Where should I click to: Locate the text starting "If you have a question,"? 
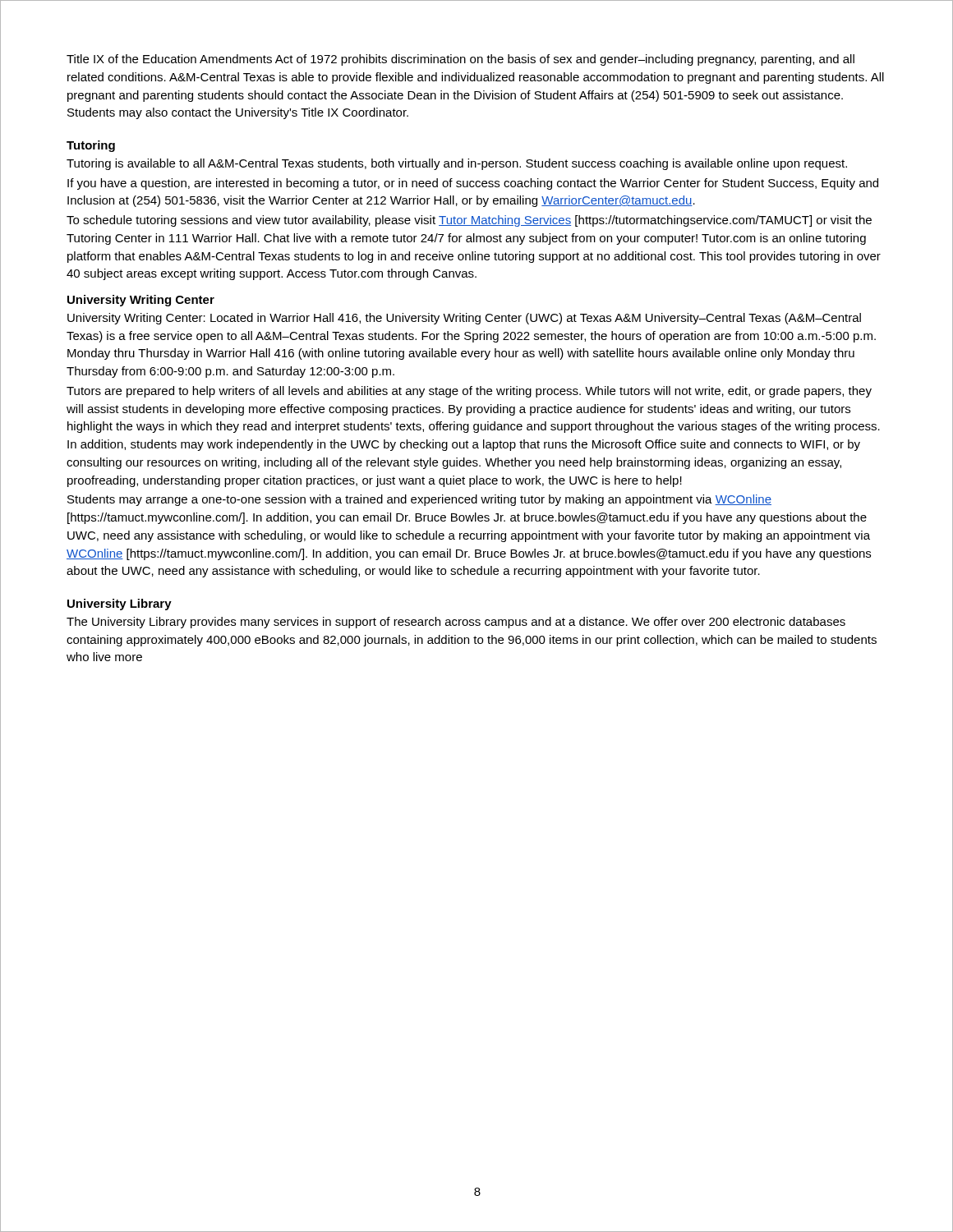coord(476,192)
